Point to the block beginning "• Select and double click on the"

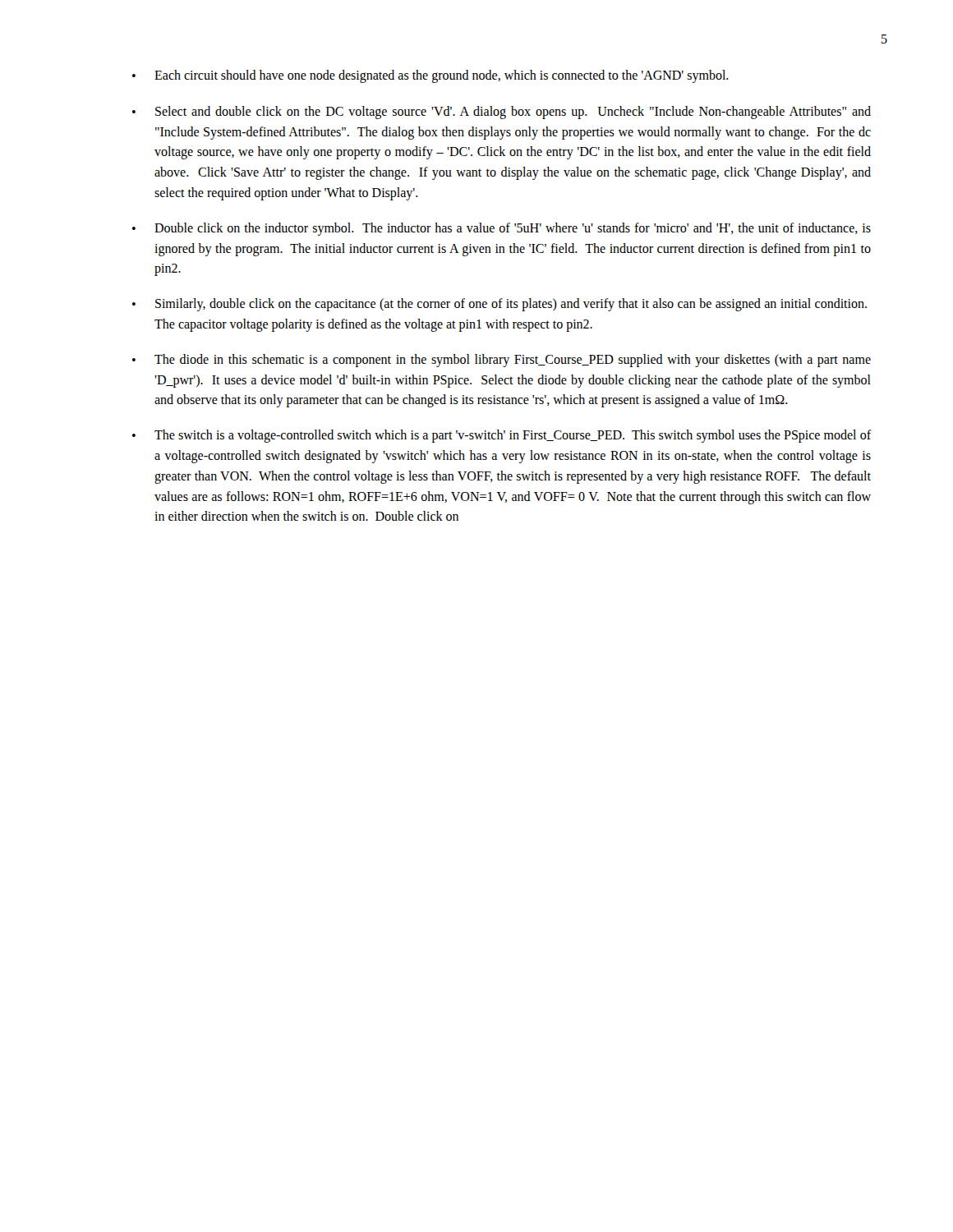tap(501, 153)
